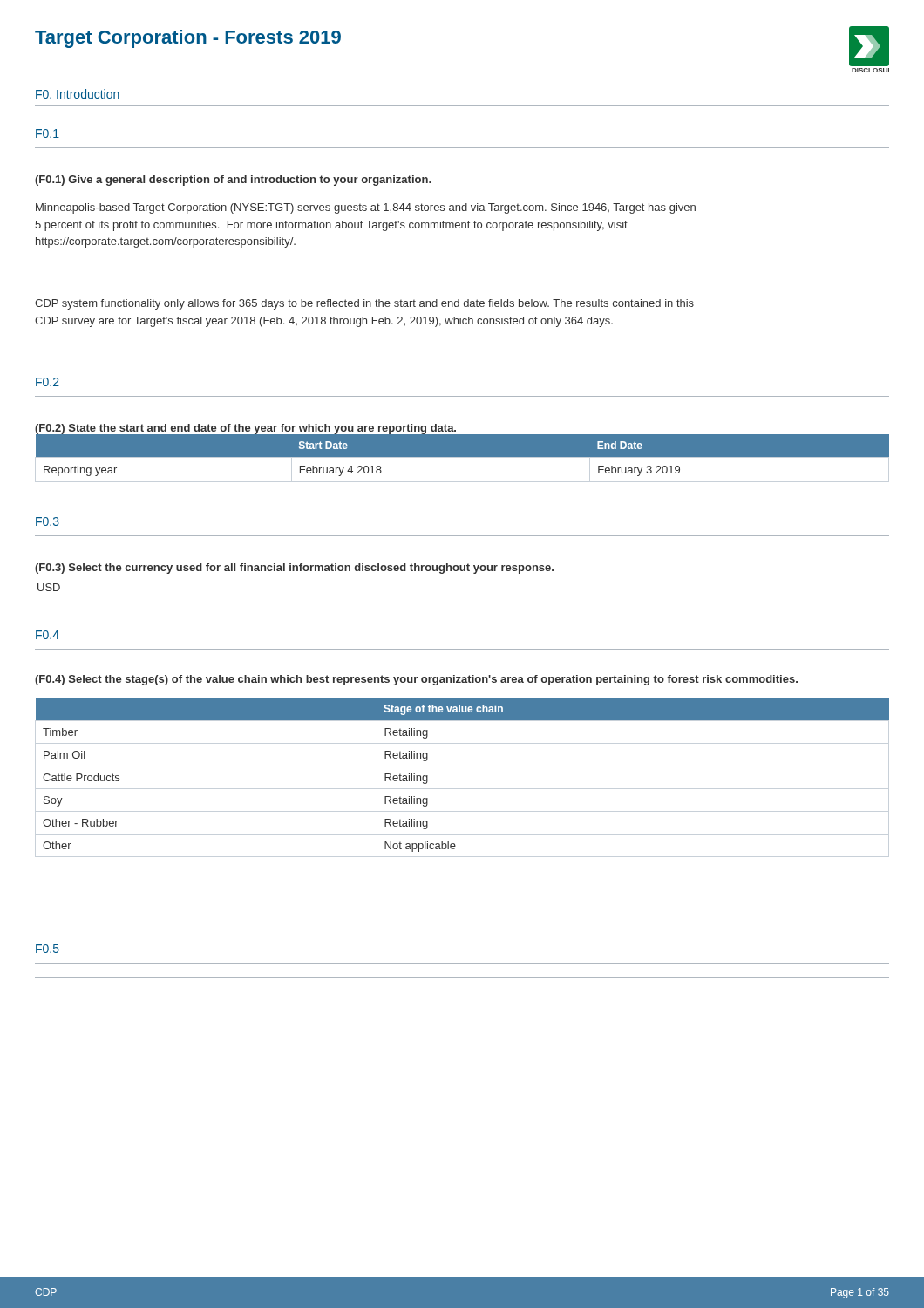
Task: Find the title on this page that starts "Target Corporation - Forests"
Action: click(188, 37)
